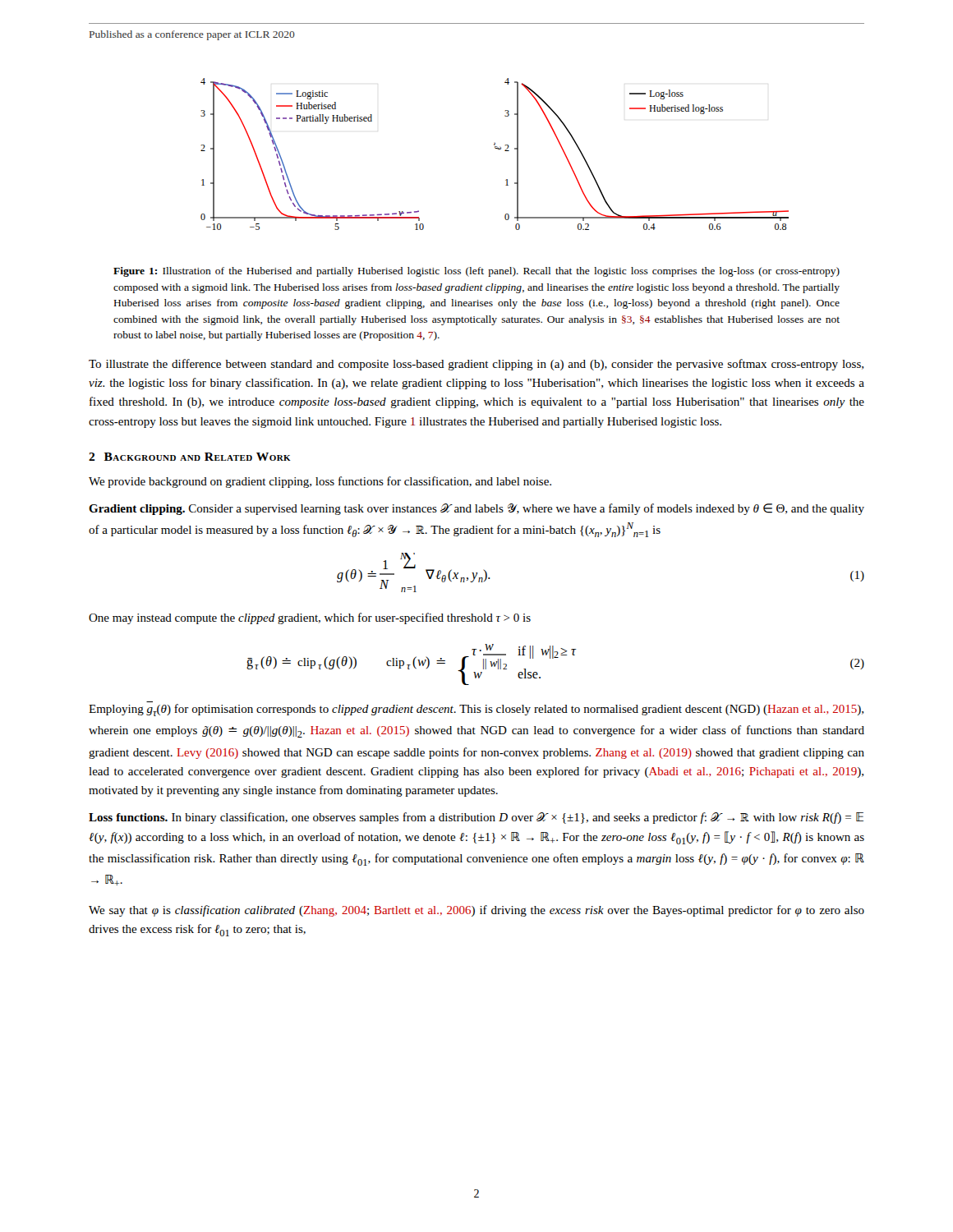Locate the formula that opens with "ḡ τ ( θ )"
This screenshot has width=953, height=1232.
point(555,664)
